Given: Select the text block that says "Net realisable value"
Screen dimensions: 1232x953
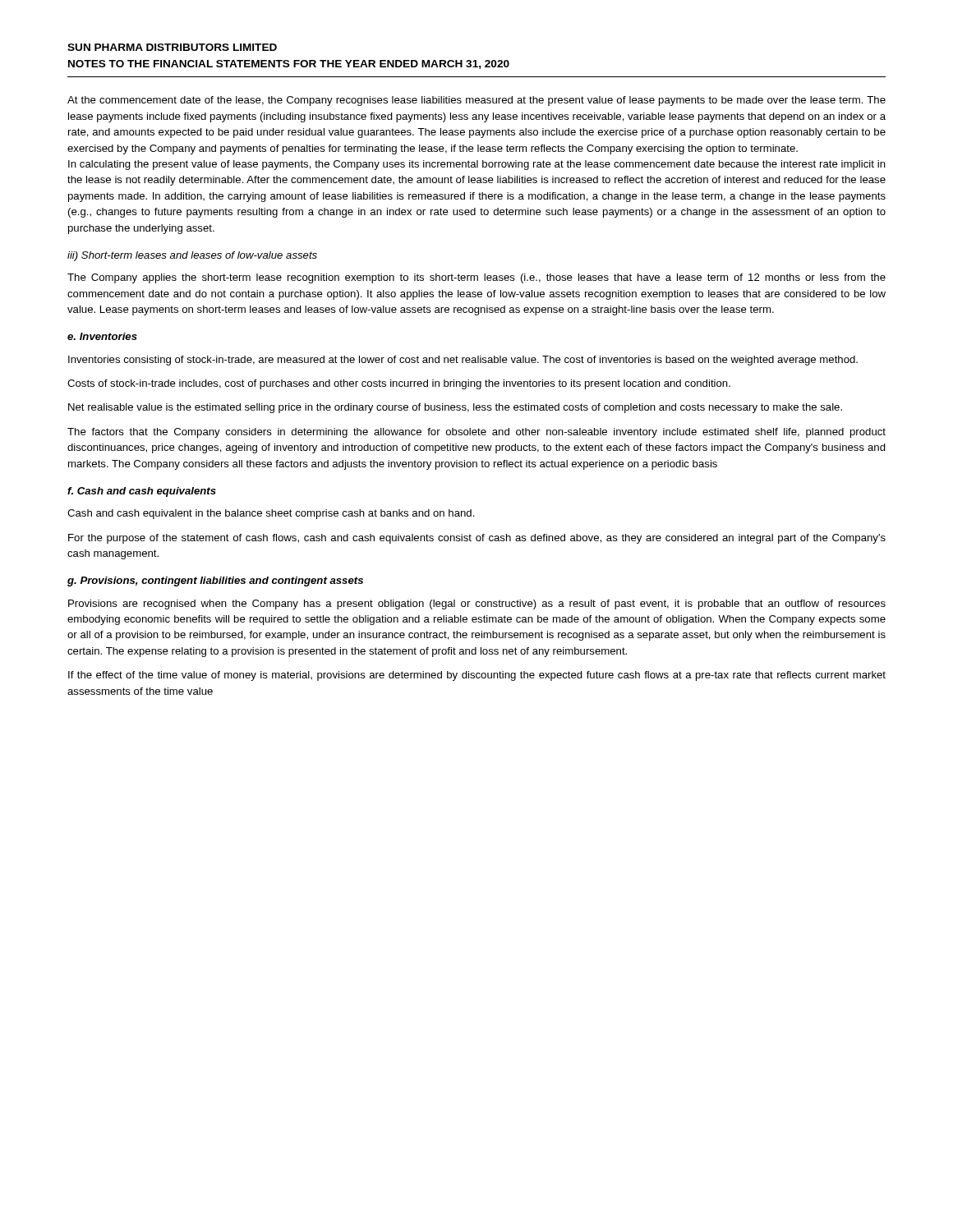Looking at the screenshot, I should (476, 407).
